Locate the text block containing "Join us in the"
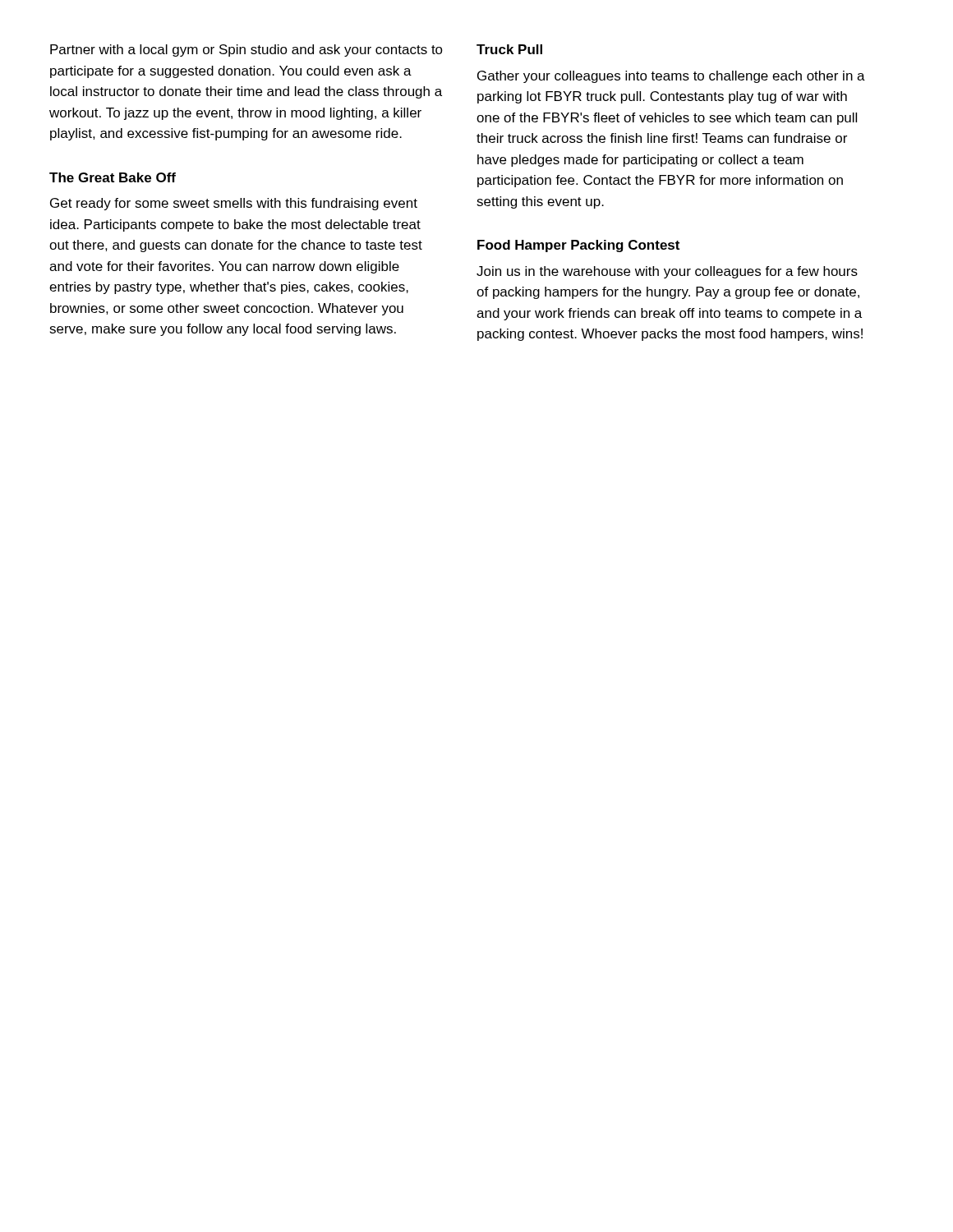This screenshot has height=1232, width=953. pyautogui.click(x=670, y=302)
